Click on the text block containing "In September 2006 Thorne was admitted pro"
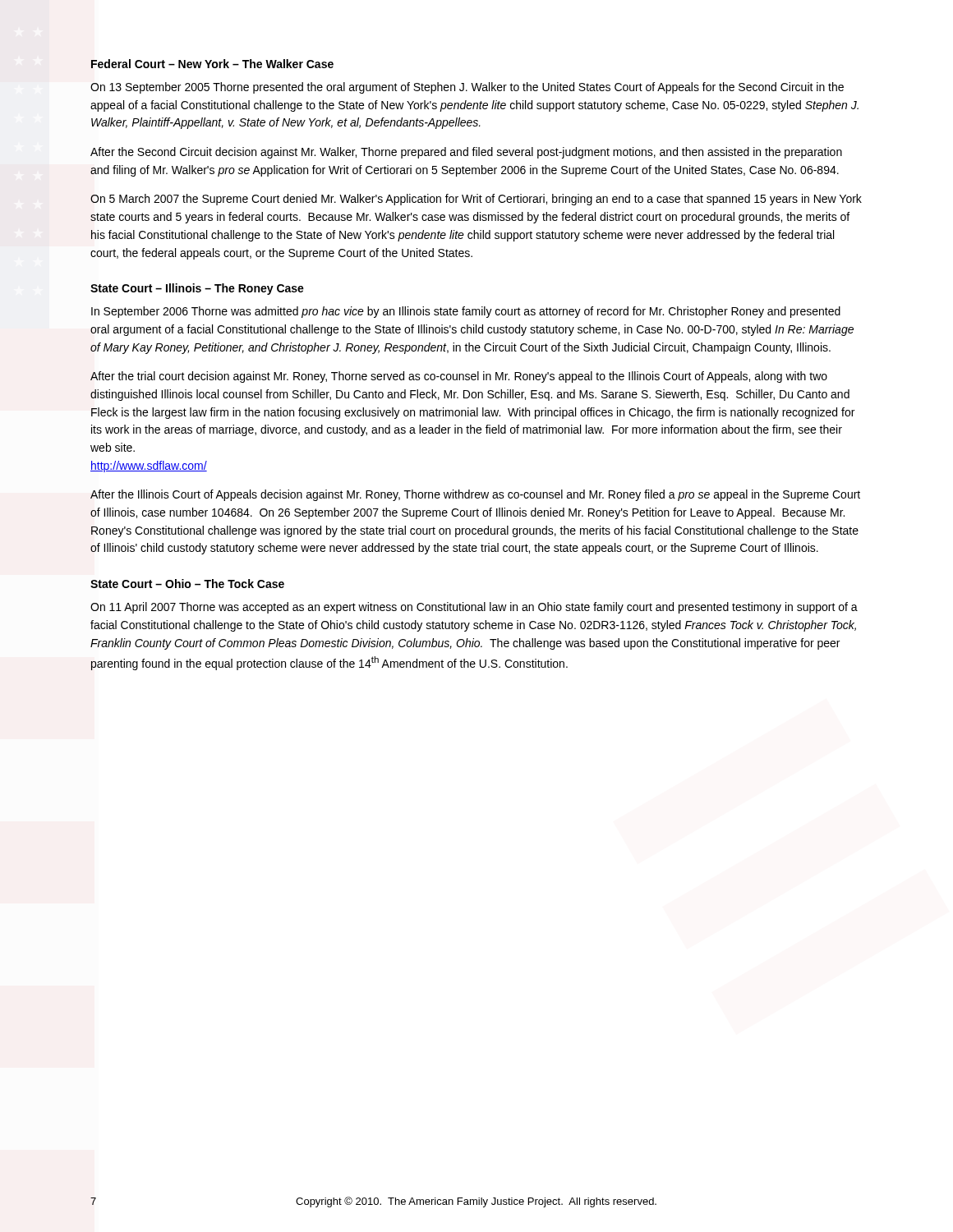This screenshot has height=1232, width=953. point(472,329)
